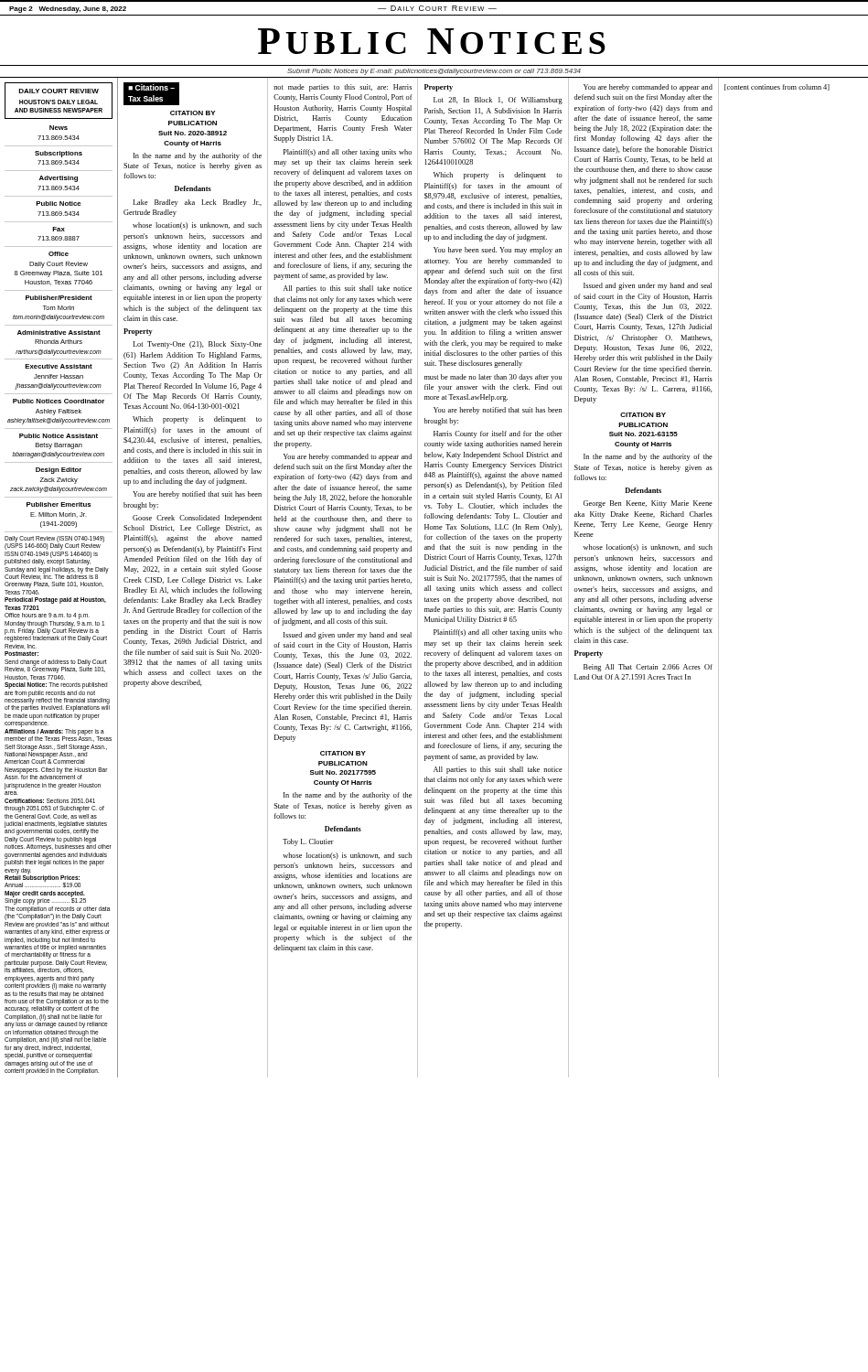This screenshot has width=868, height=1372.
Task: Where is the passage that starts "not made parties to this suit, are:"?
Action: [343, 518]
